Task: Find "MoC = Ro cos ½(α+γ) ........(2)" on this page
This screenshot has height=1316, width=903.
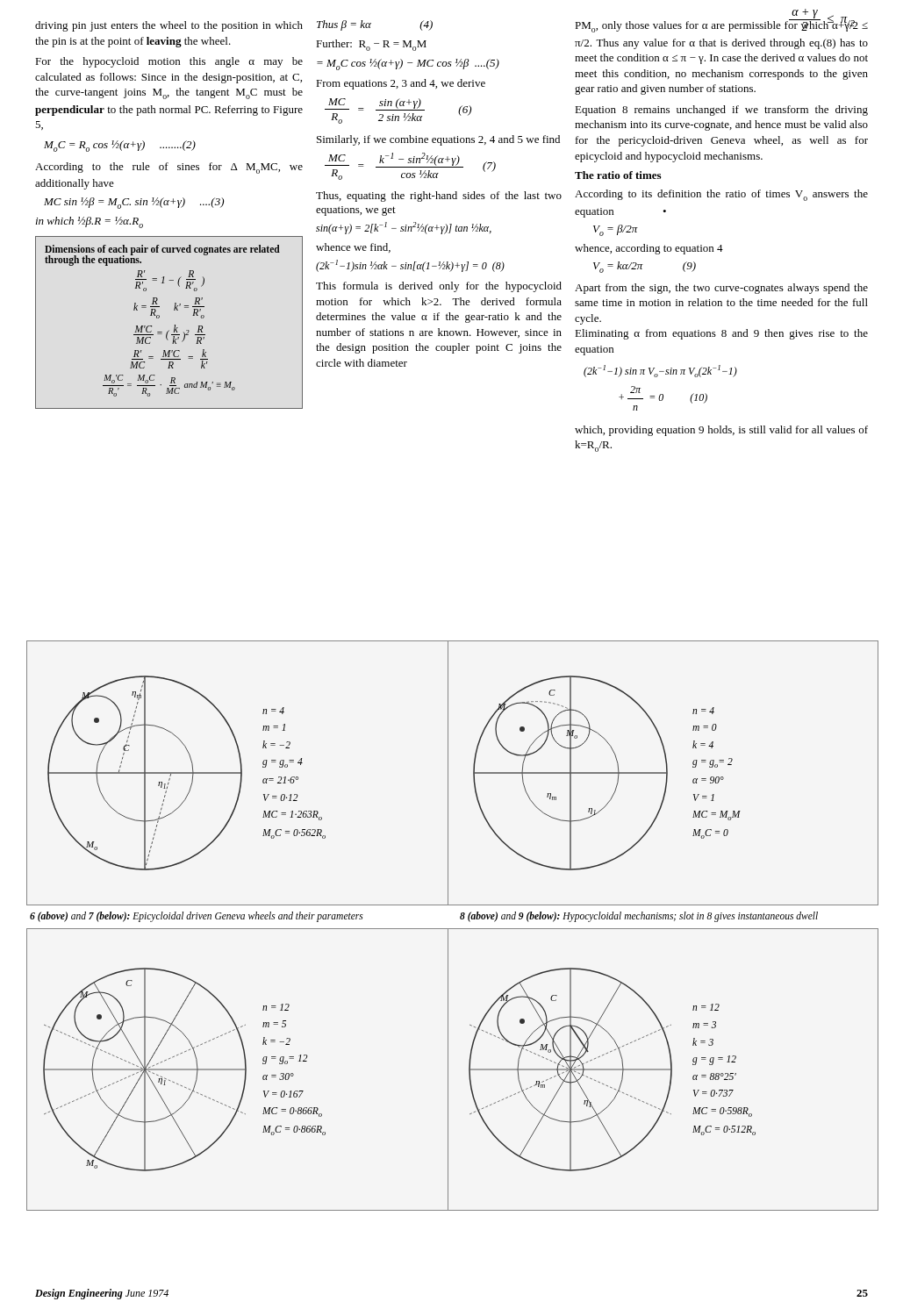Action: 120,145
